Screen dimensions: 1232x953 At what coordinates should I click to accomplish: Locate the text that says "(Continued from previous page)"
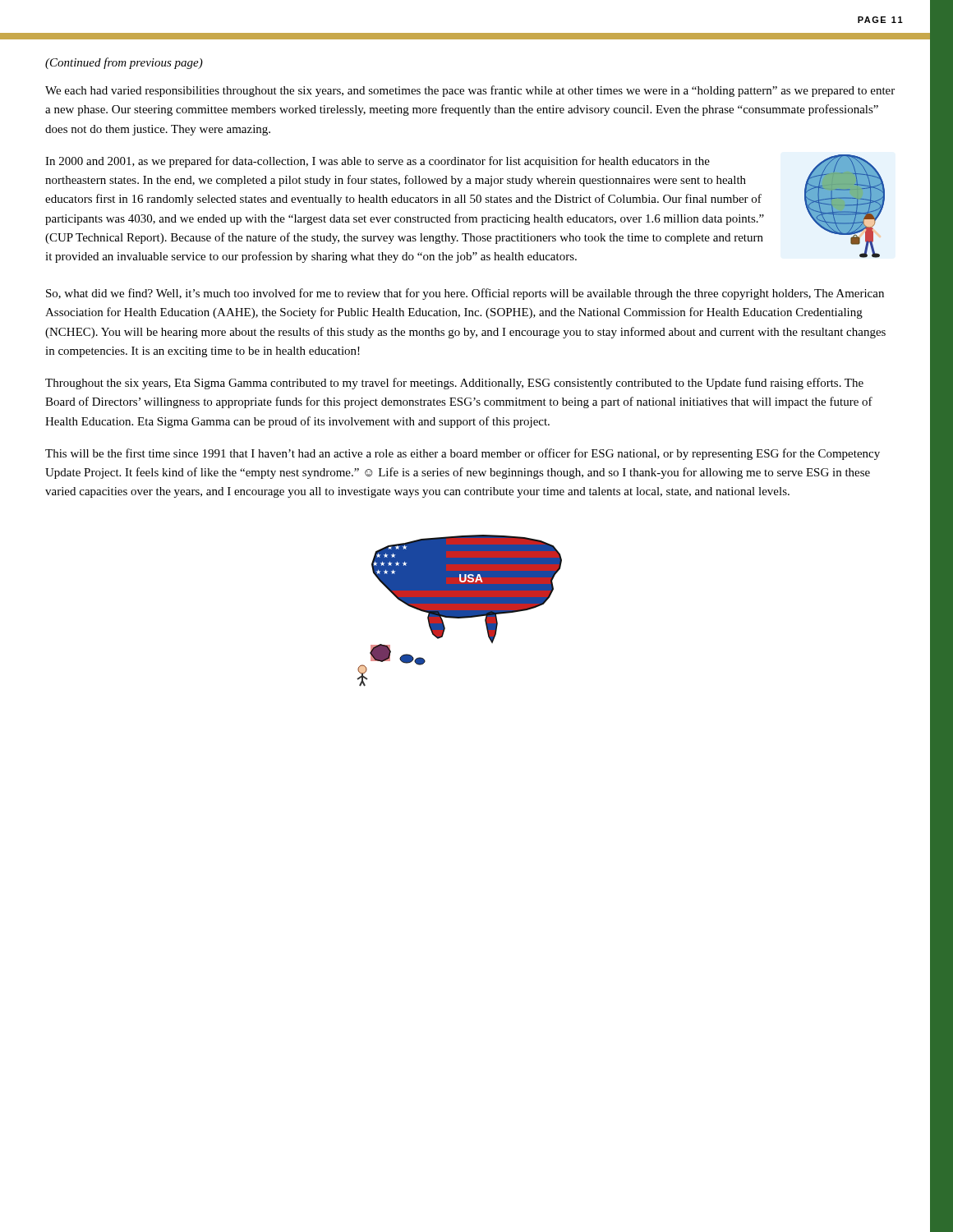pos(124,62)
